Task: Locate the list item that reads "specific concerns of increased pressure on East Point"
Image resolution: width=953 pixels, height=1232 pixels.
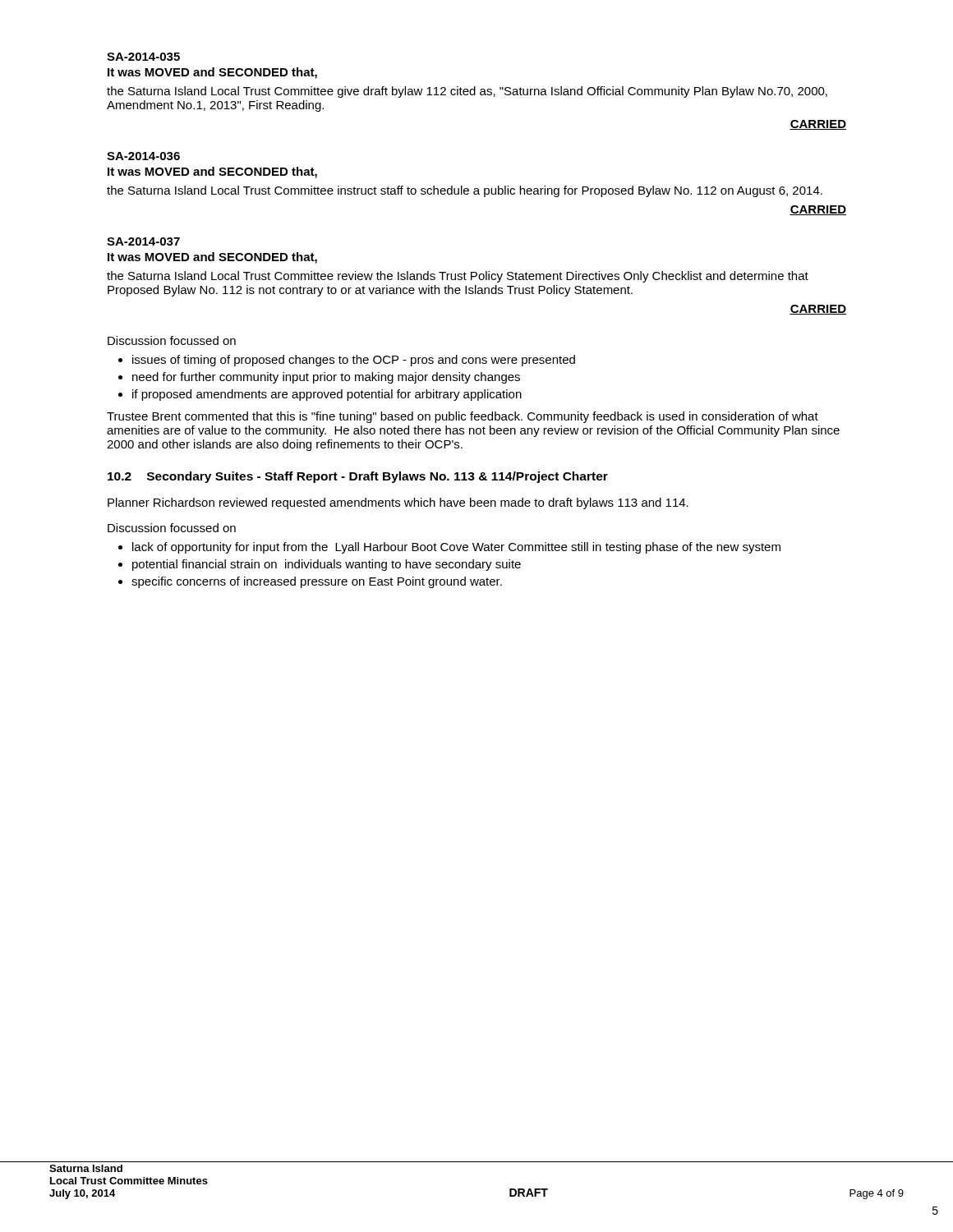Action: pyautogui.click(x=317, y=581)
